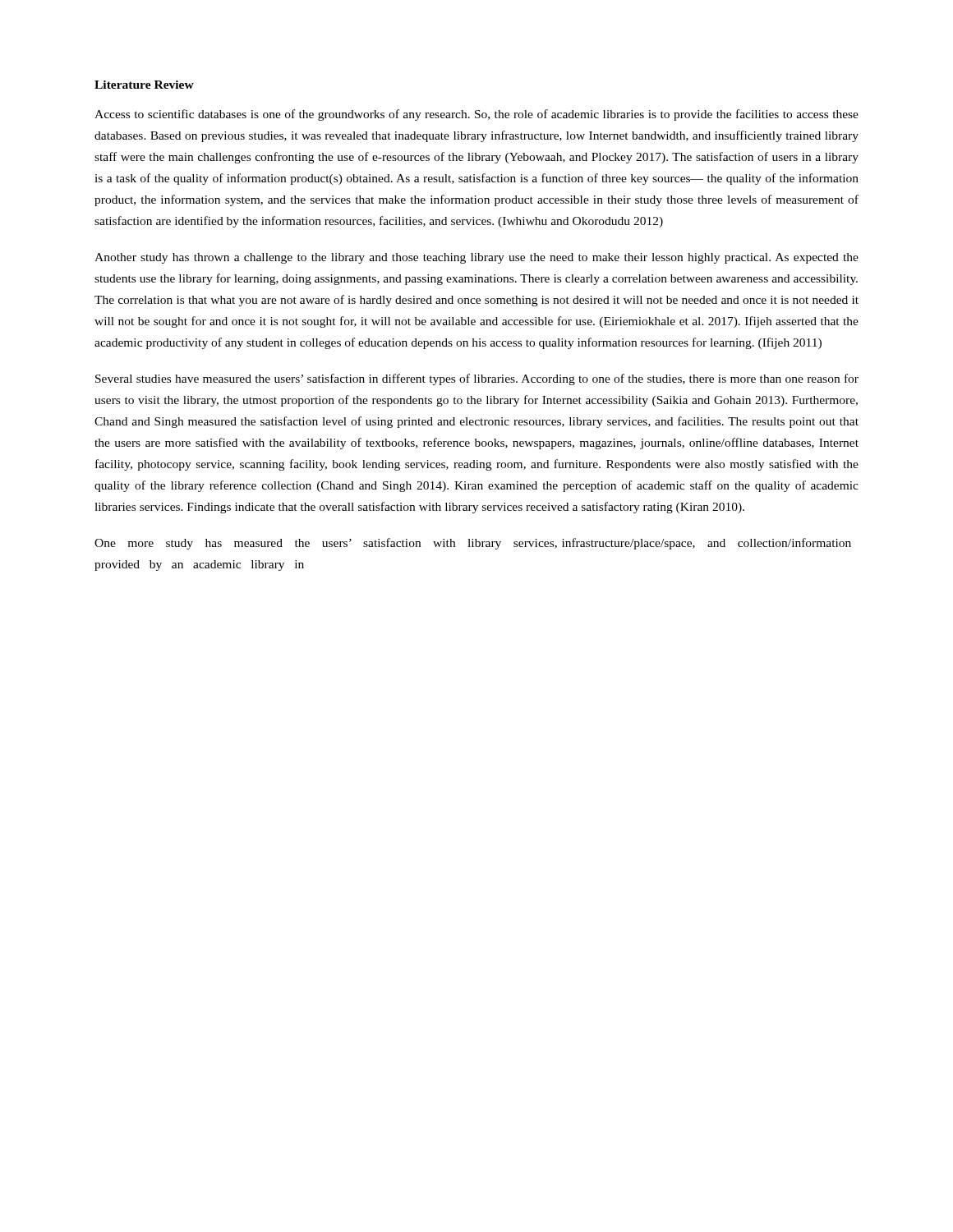953x1232 pixels.
Task: Click the passage that begins "Access to scientific databases"
Action: (476, 167)
